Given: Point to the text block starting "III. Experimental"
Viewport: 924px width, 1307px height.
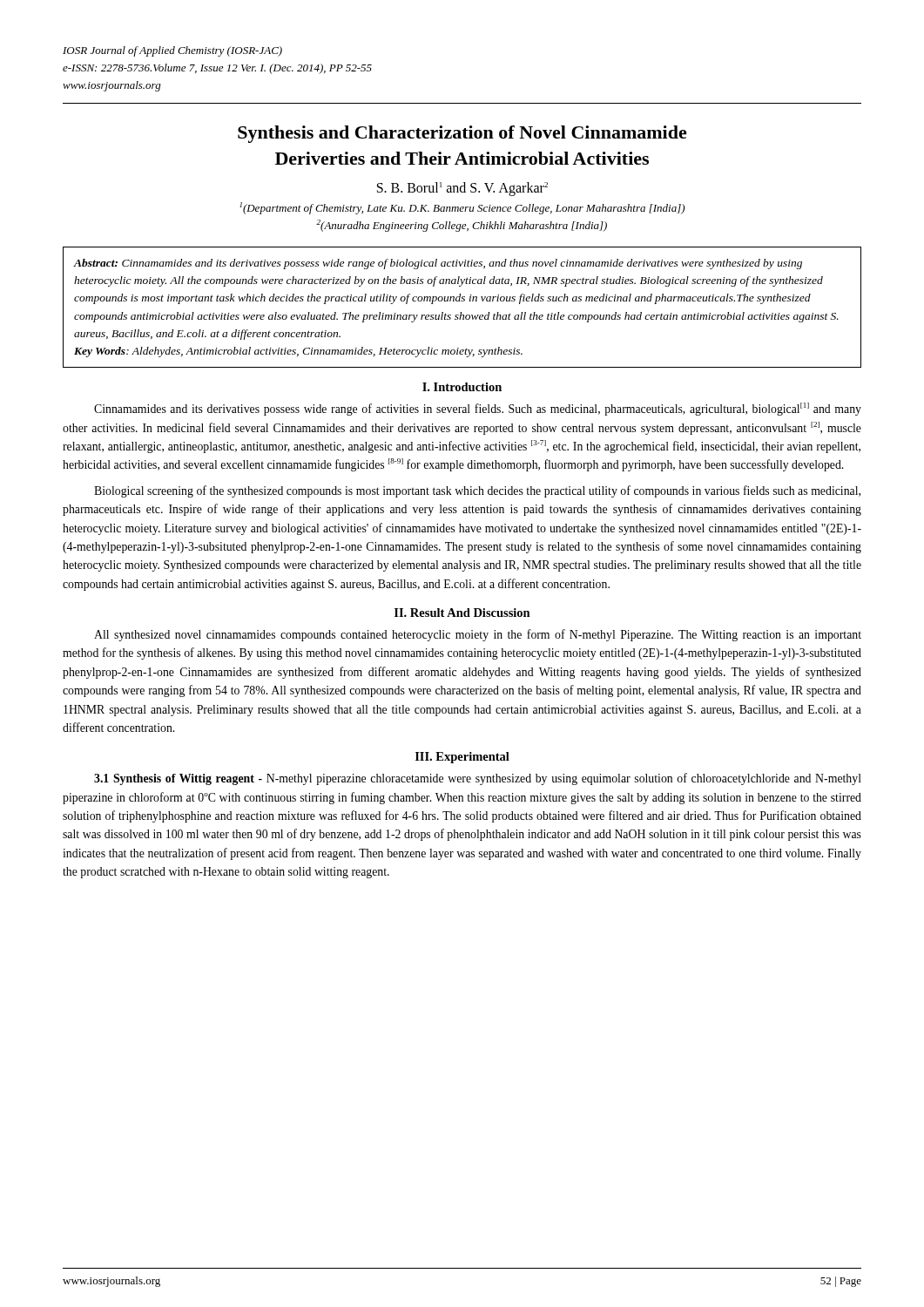Looking at the screenshot, I should click(x=462, y=757).
